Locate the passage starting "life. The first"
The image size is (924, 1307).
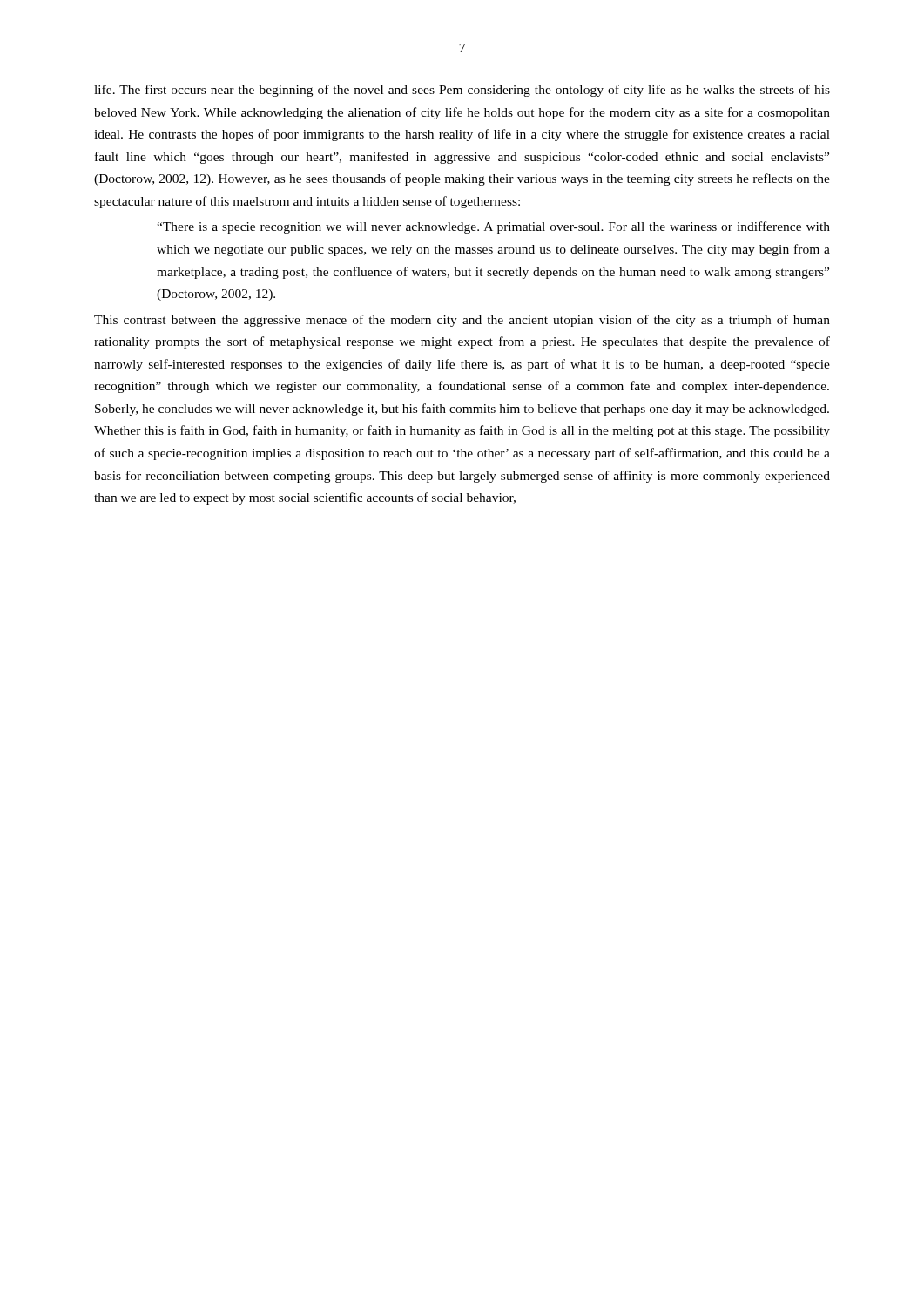pyautogui.click(x=462, y=91)
